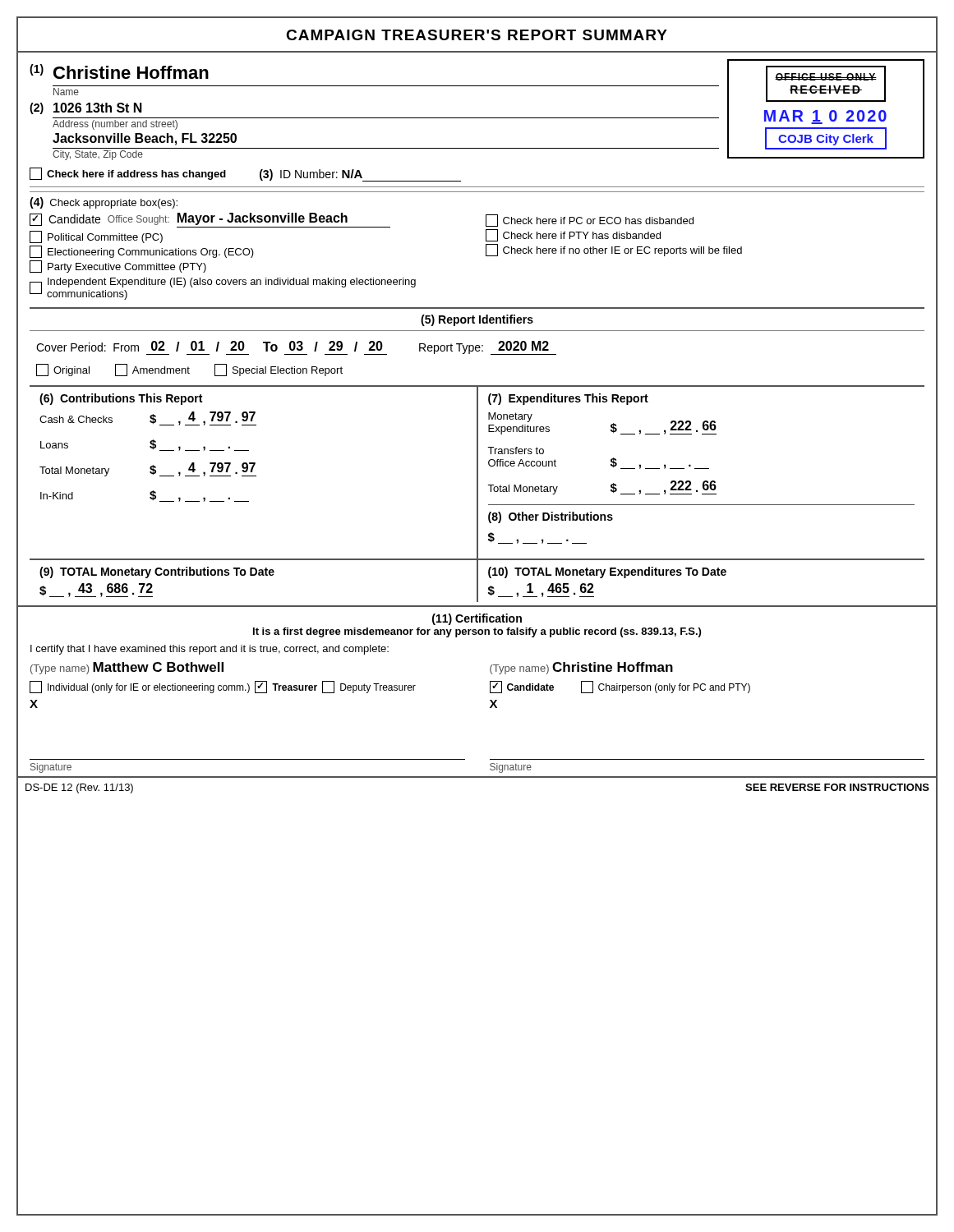954x1232 pixels.
Task: Navigate to the passage starting "(11) Certification"
Action: (477, 618)
